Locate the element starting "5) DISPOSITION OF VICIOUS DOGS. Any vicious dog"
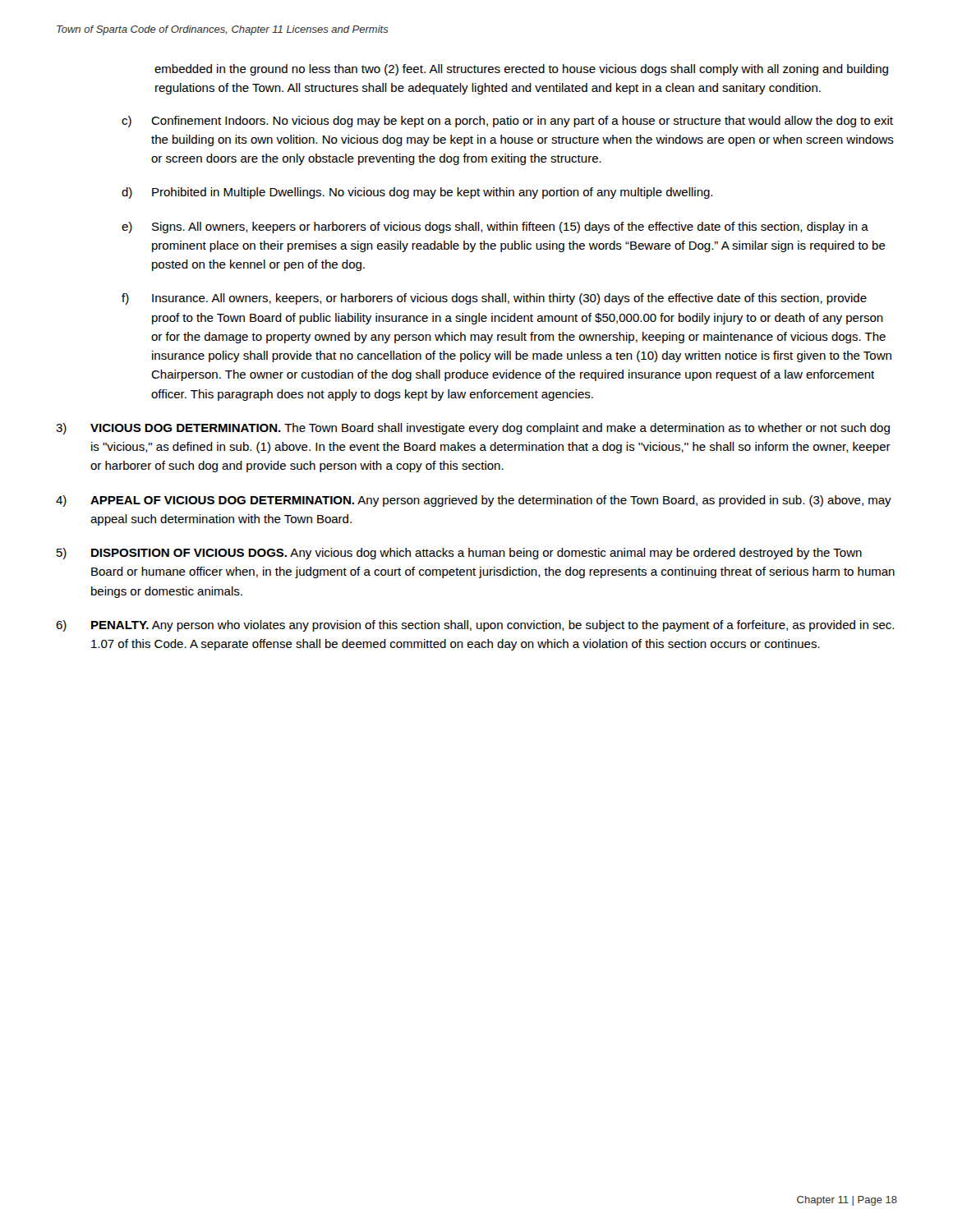Viewport: 953px width, 1232px height. point(476,572)
